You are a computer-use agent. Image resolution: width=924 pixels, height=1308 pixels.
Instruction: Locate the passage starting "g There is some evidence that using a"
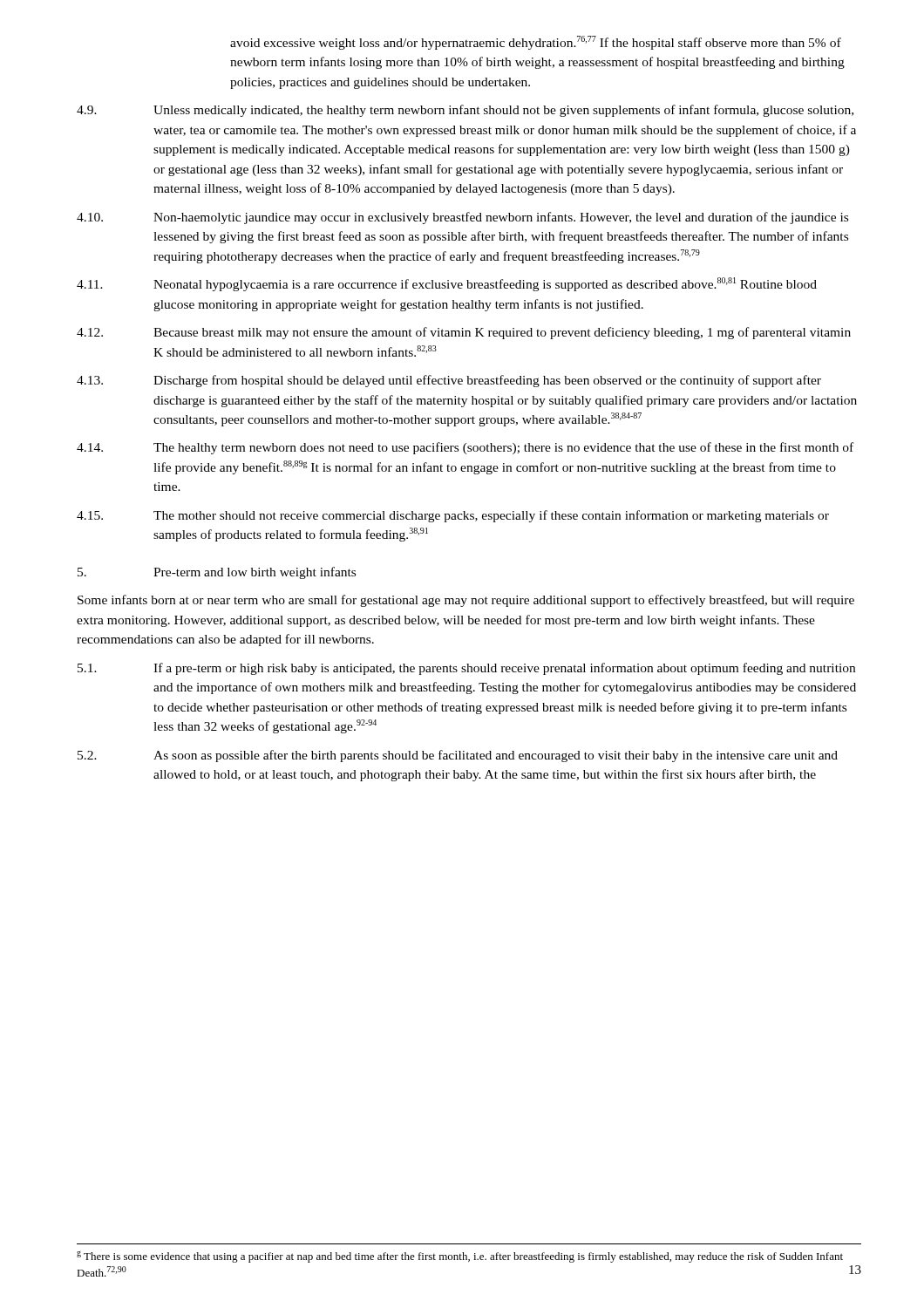[460, 1264]
